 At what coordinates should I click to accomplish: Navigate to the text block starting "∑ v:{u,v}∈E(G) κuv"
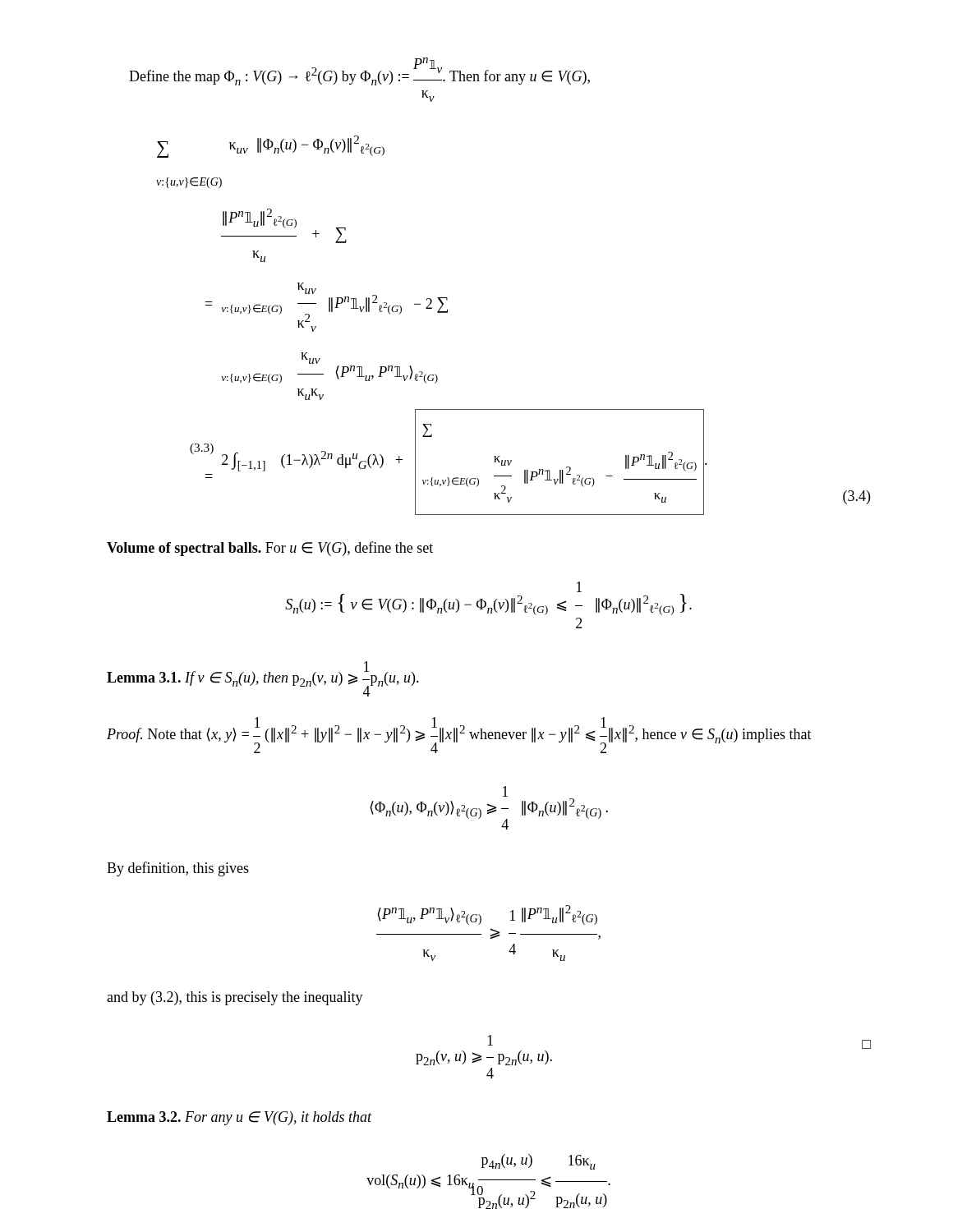click(x=271, y=147)
